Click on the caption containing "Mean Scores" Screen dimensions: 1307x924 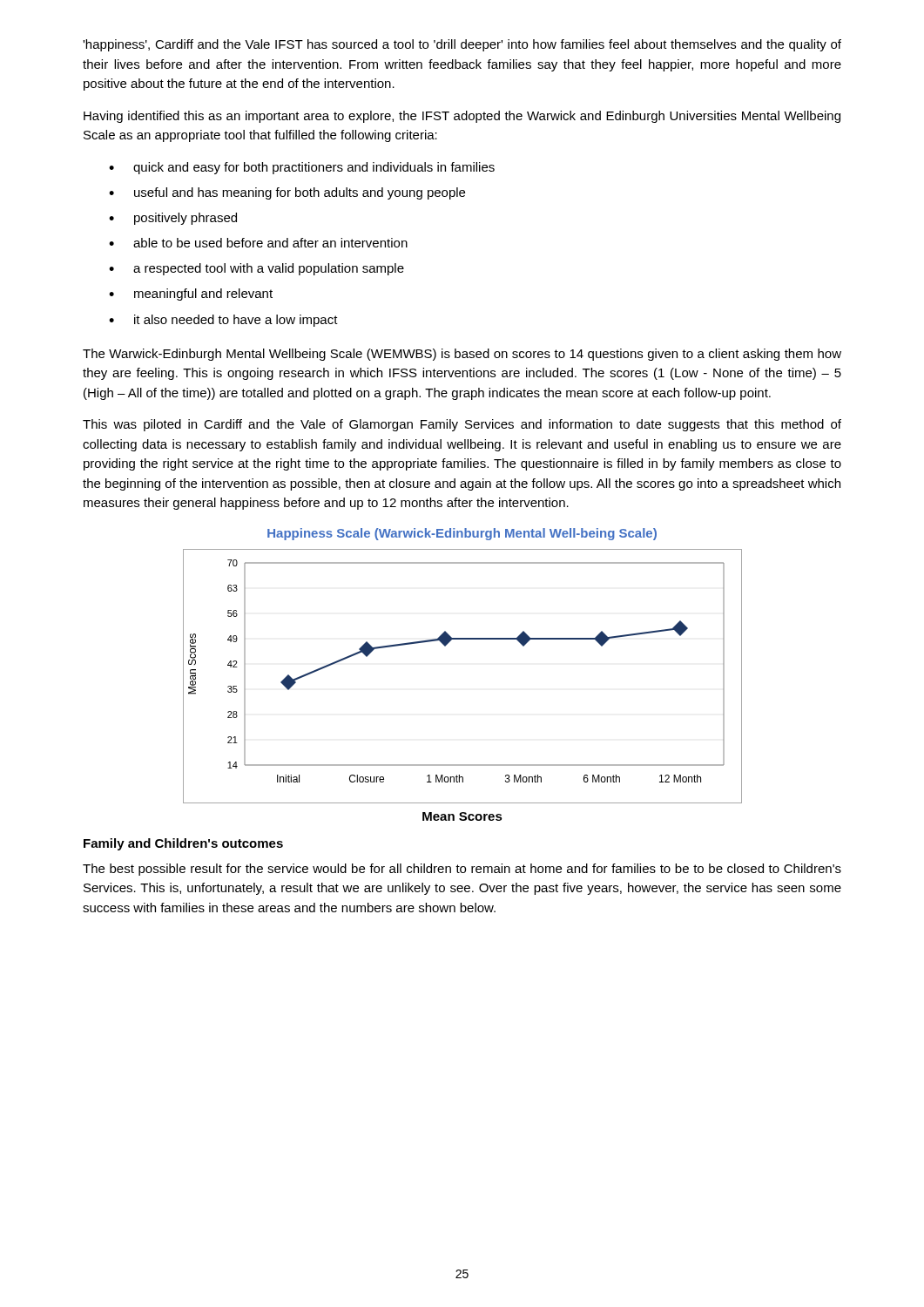click(462, 816)
